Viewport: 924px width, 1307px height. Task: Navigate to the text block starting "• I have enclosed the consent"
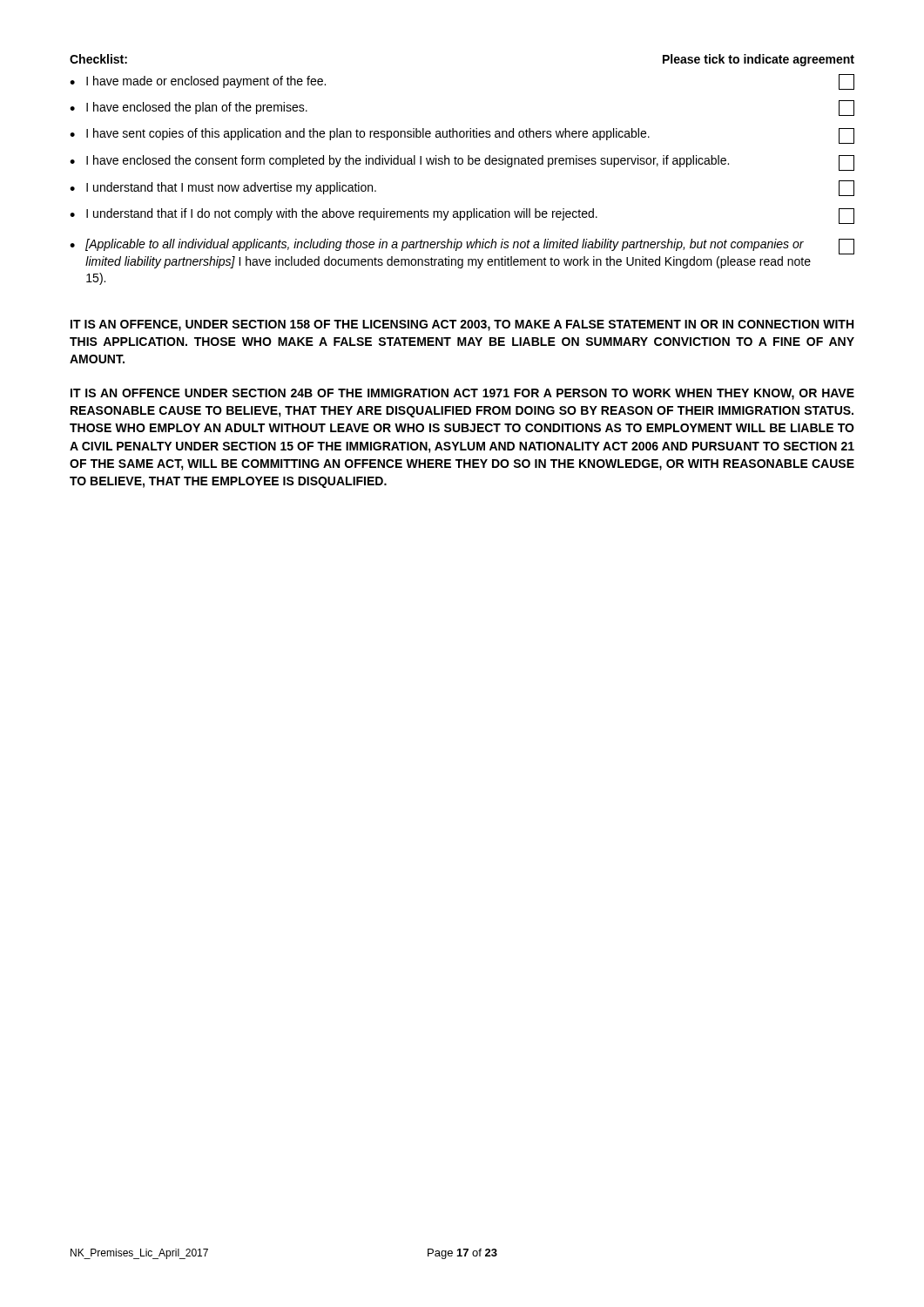(462, 162)
